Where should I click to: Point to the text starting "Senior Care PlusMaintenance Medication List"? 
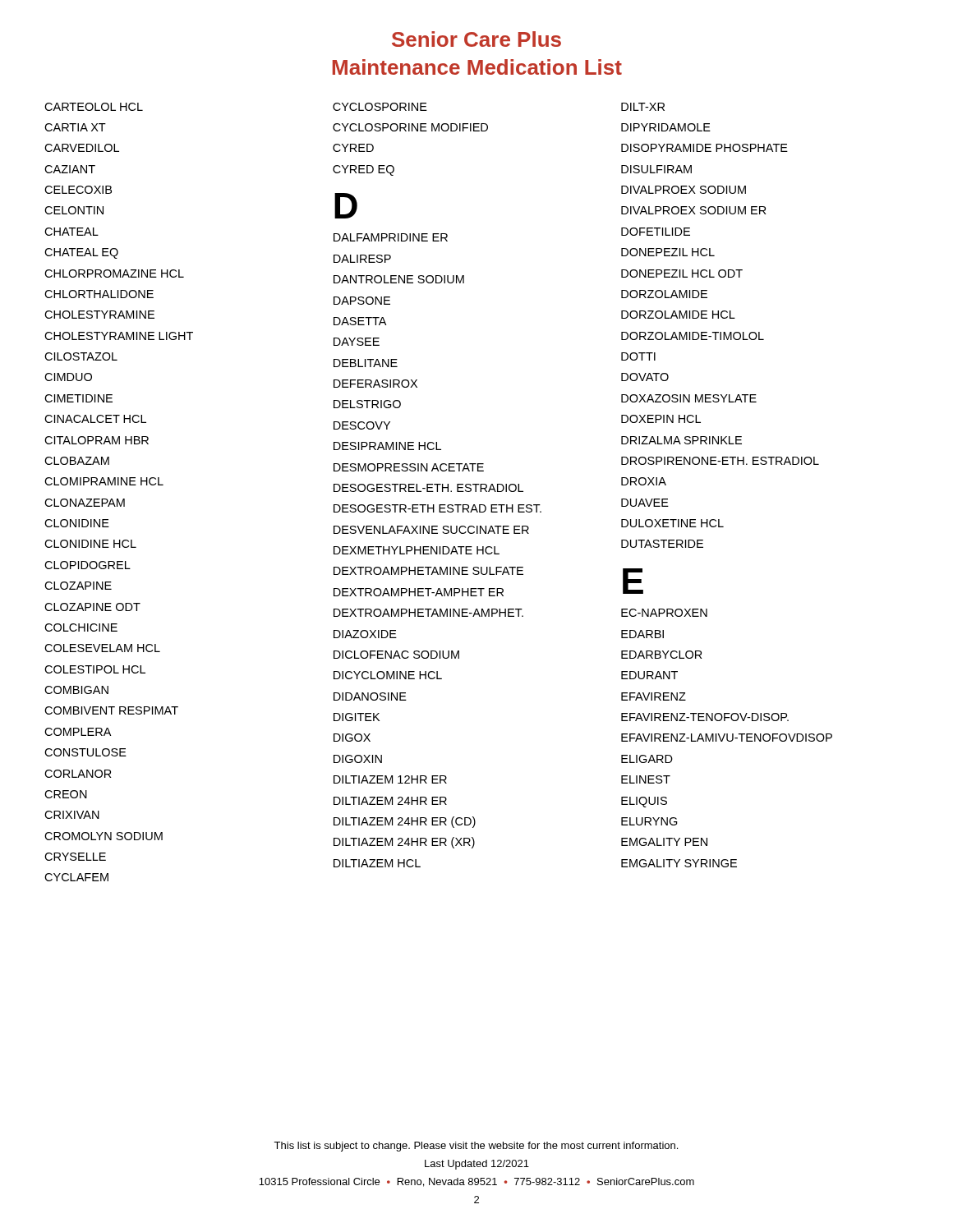pyautogui.click(x=476, y=54)
